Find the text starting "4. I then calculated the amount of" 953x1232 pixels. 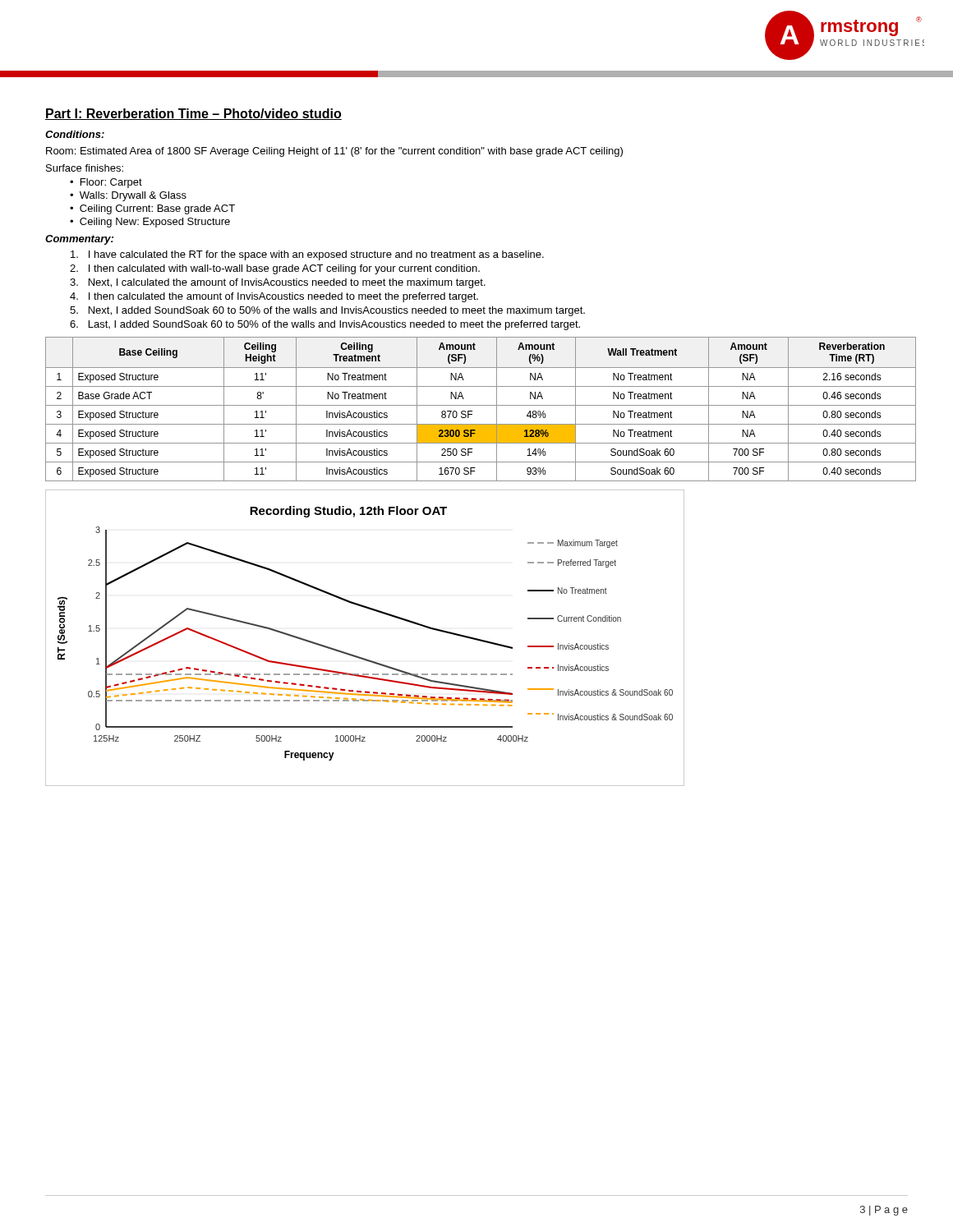pos(274,296)
